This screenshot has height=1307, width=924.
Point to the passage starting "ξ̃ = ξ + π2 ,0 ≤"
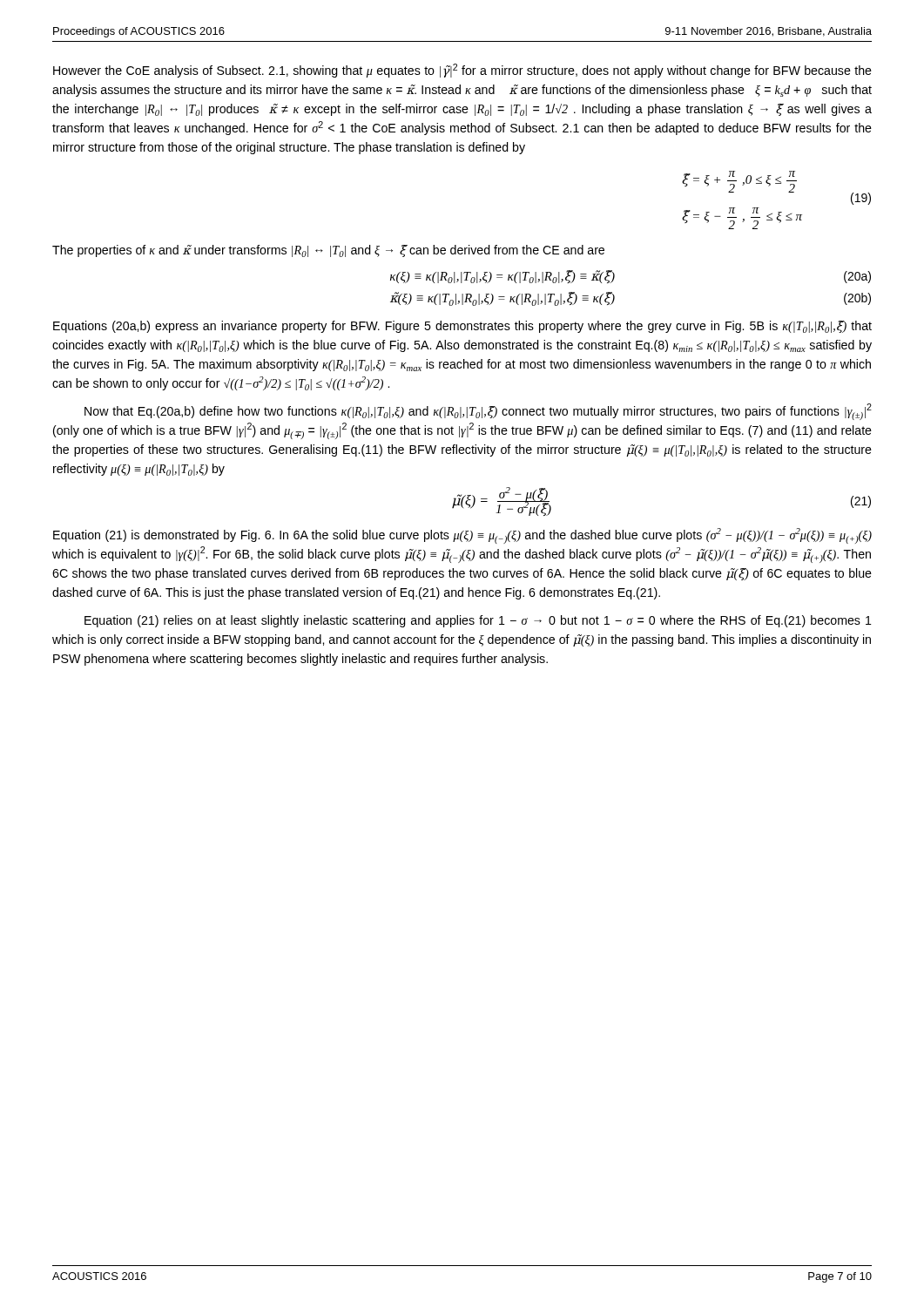[x=777, y=199]
